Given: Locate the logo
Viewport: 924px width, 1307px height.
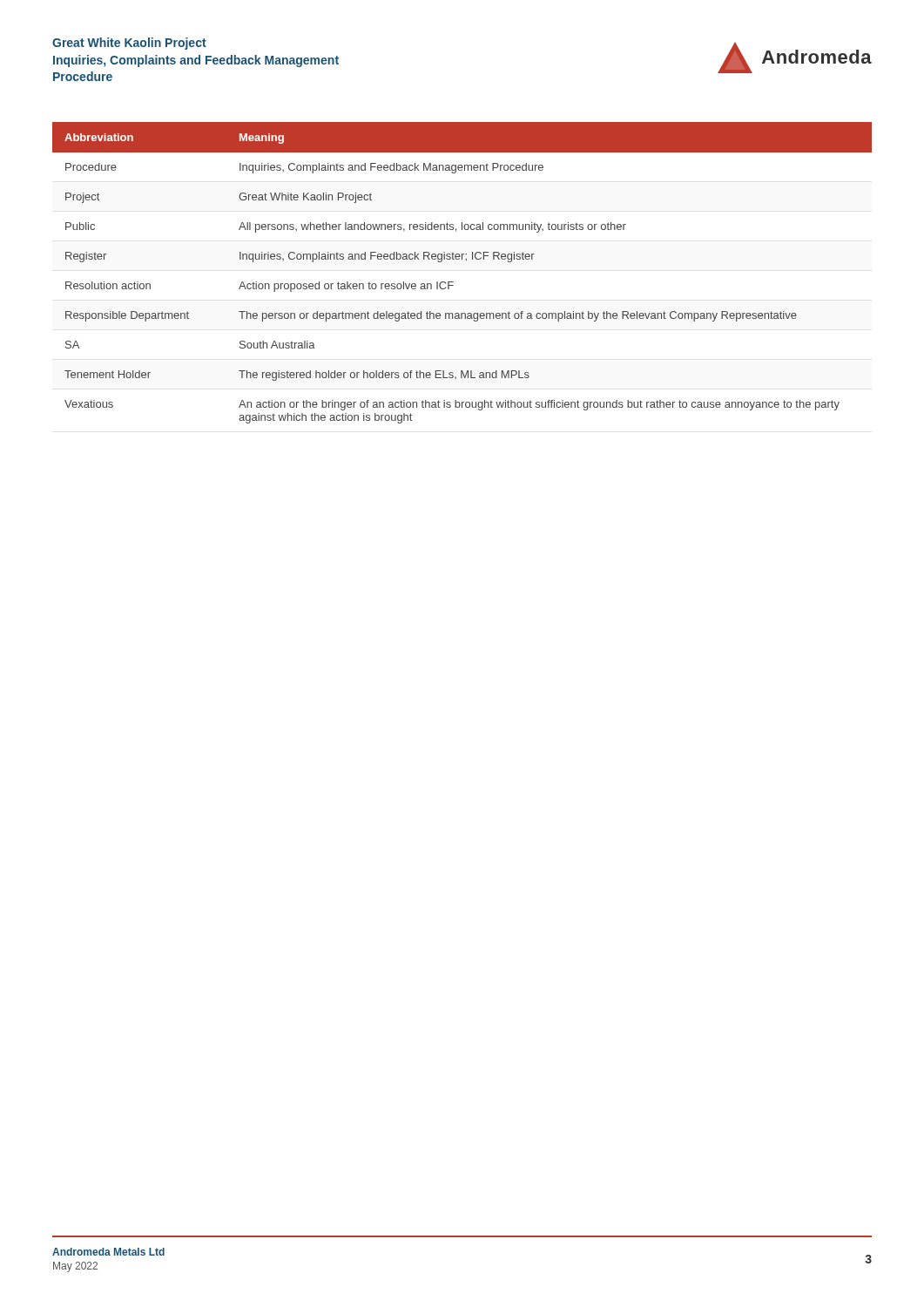Looking at the screenshot, I should (x=794, y=58).
